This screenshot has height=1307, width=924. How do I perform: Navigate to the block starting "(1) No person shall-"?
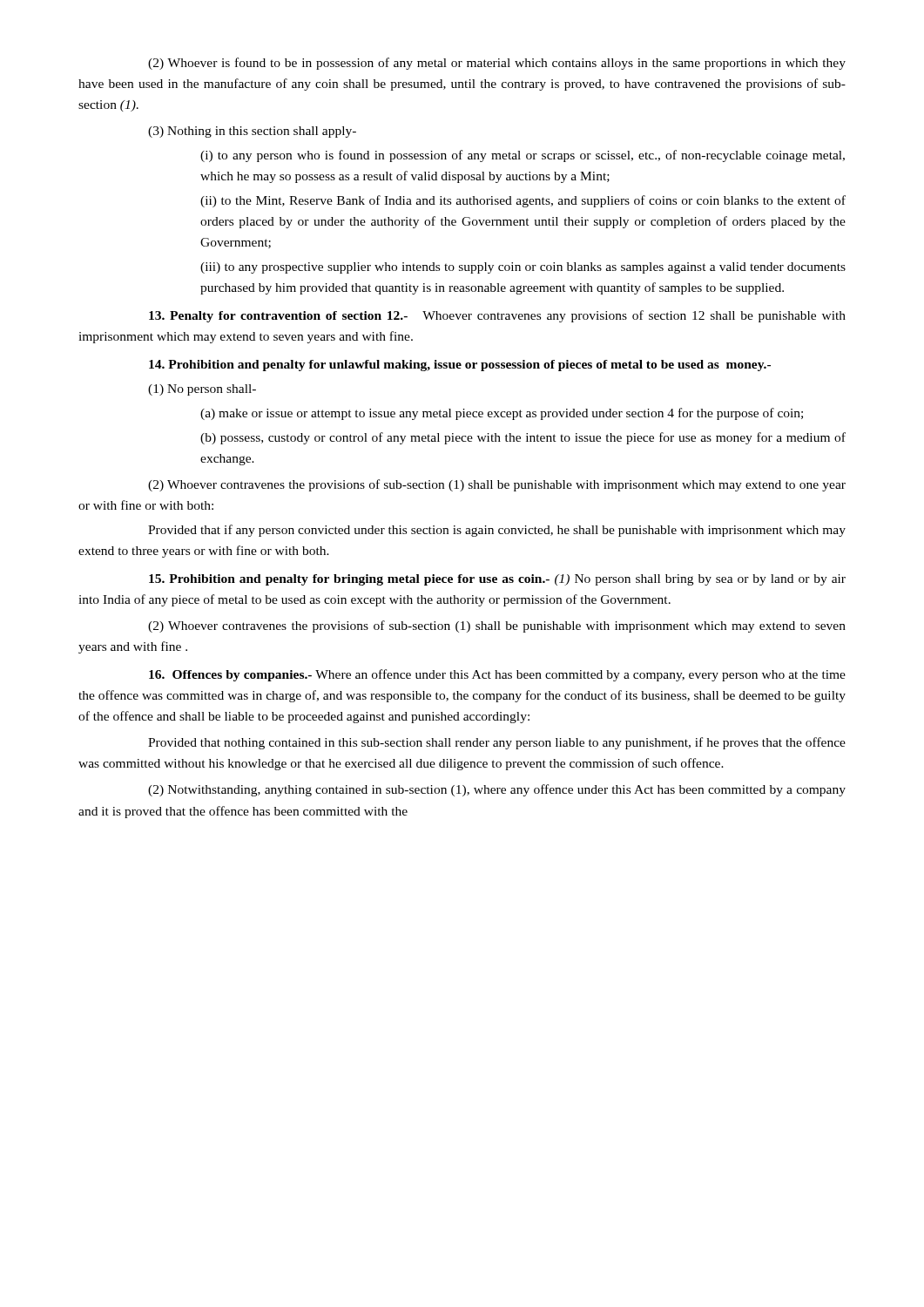[202, 388]
